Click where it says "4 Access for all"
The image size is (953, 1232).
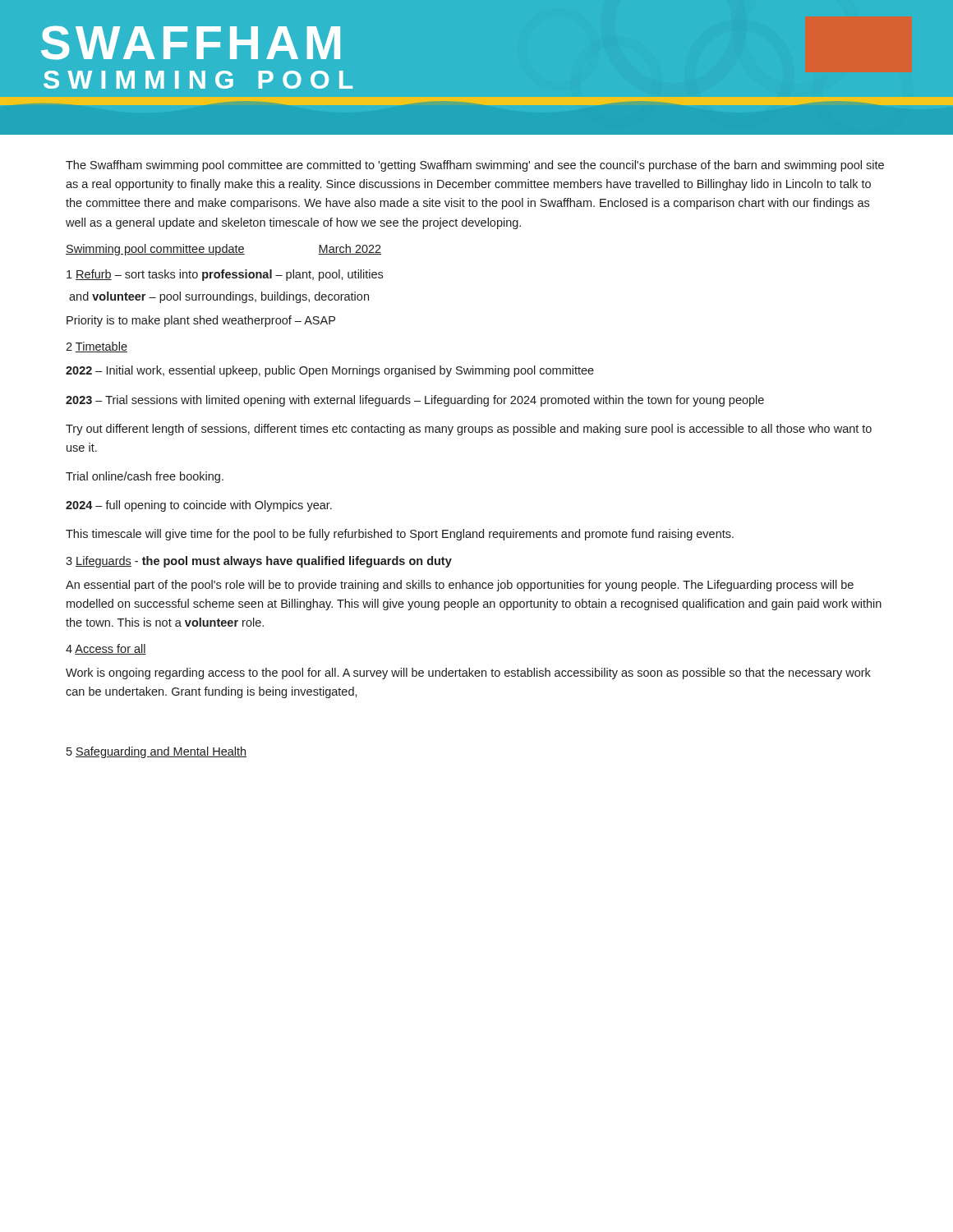tap(106, 649)
